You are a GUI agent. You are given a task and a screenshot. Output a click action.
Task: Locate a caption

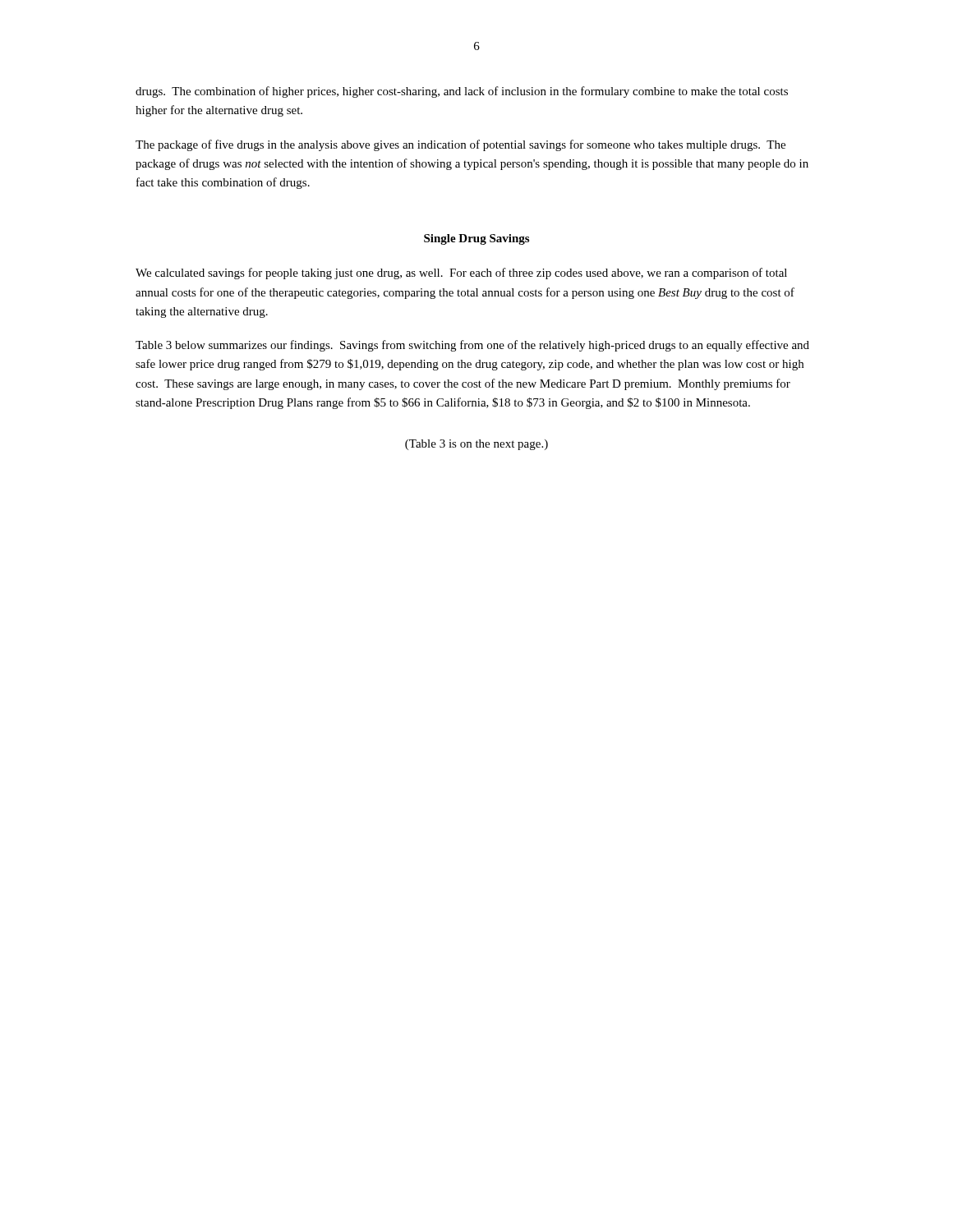(476, 444)
